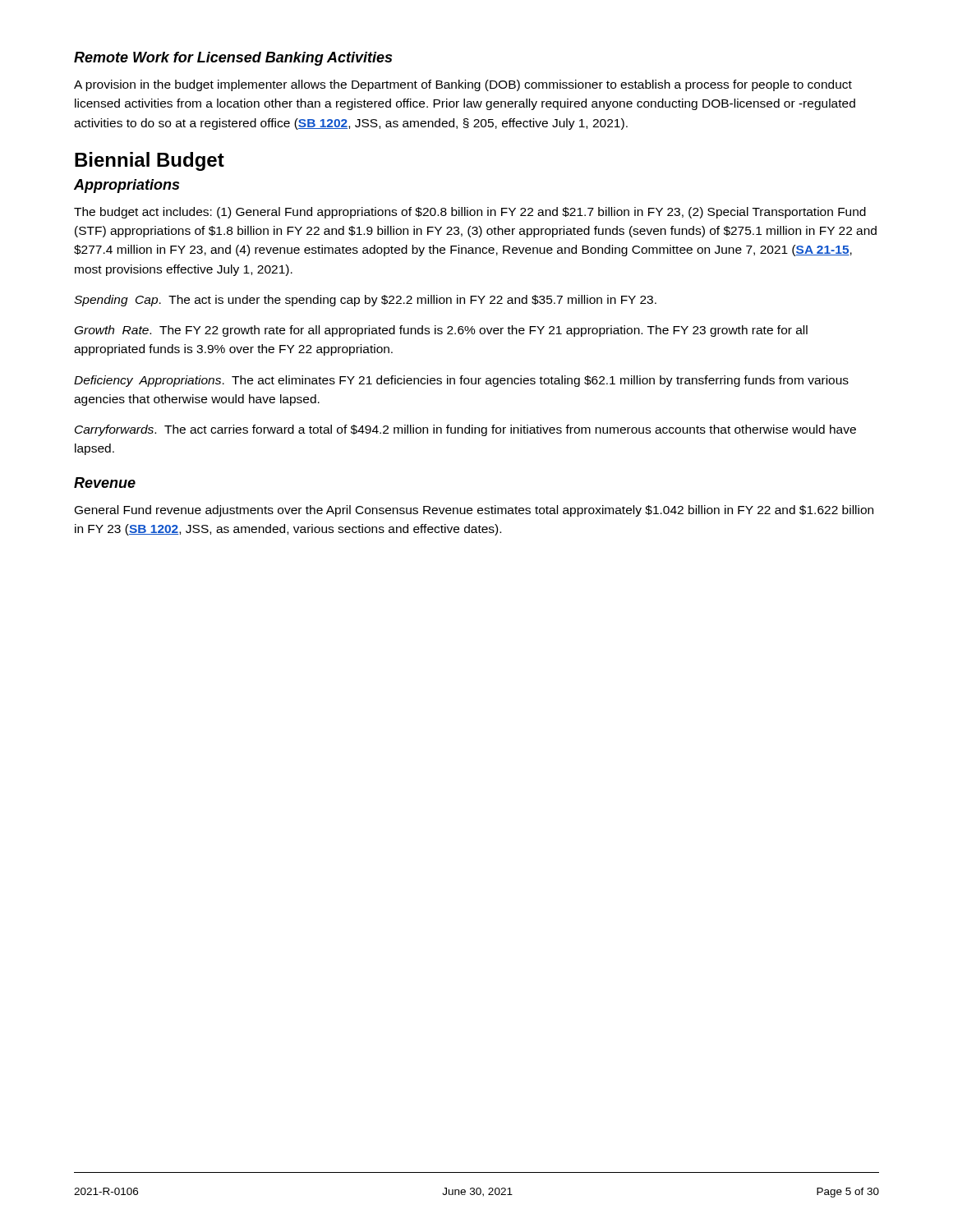Find the element starting "General Fund revenue"
953x1232 pixels.
coord(476,519)
